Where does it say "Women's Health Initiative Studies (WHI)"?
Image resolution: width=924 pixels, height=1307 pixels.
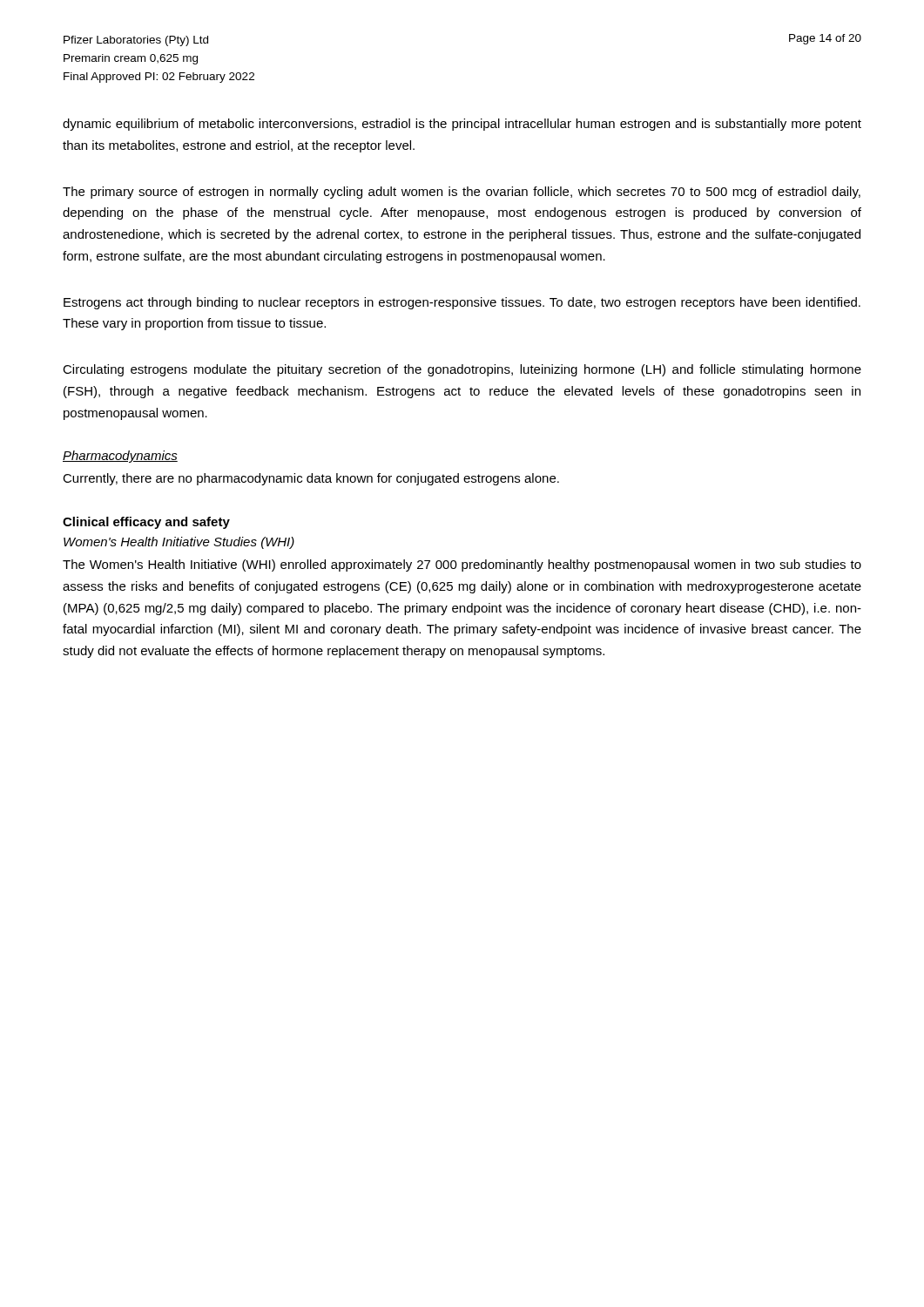(179, 542)
